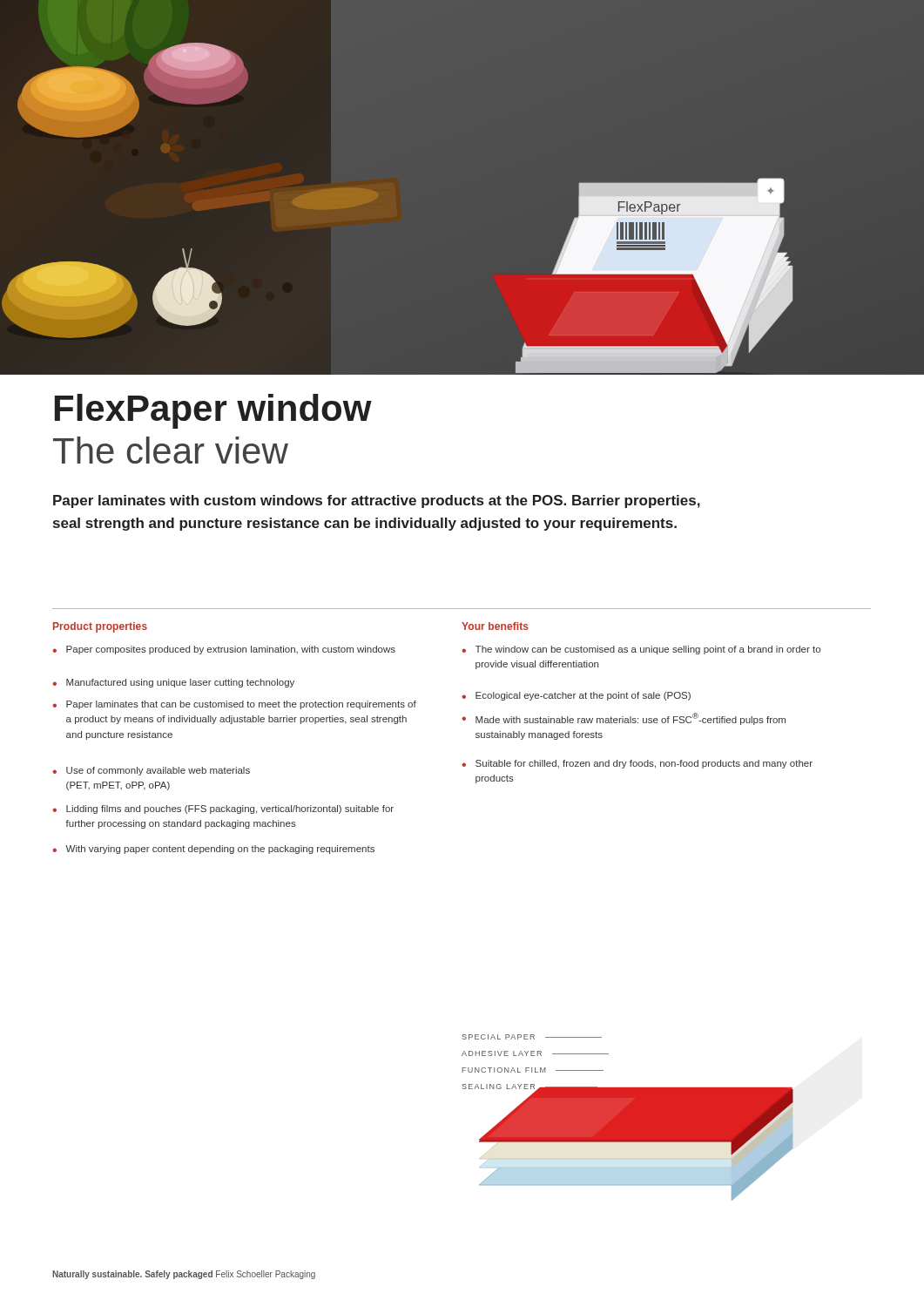Find the block on this page that starts "• Paper composites produced by extrusion"
This screenshot has height=1307, width=924.
[x=224, y=652]
